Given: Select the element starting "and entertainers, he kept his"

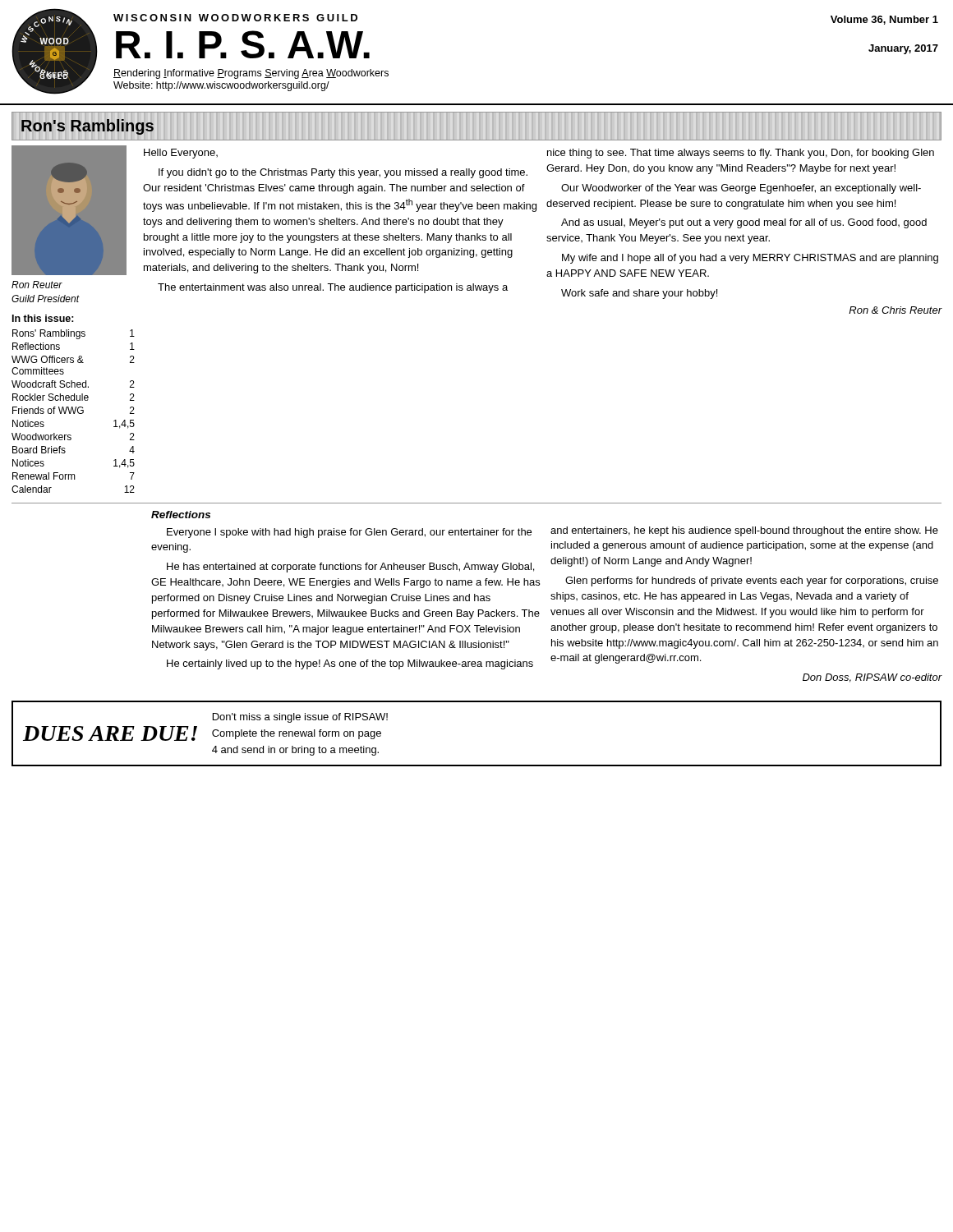Looking at the screenshot, I should (746, 604).
